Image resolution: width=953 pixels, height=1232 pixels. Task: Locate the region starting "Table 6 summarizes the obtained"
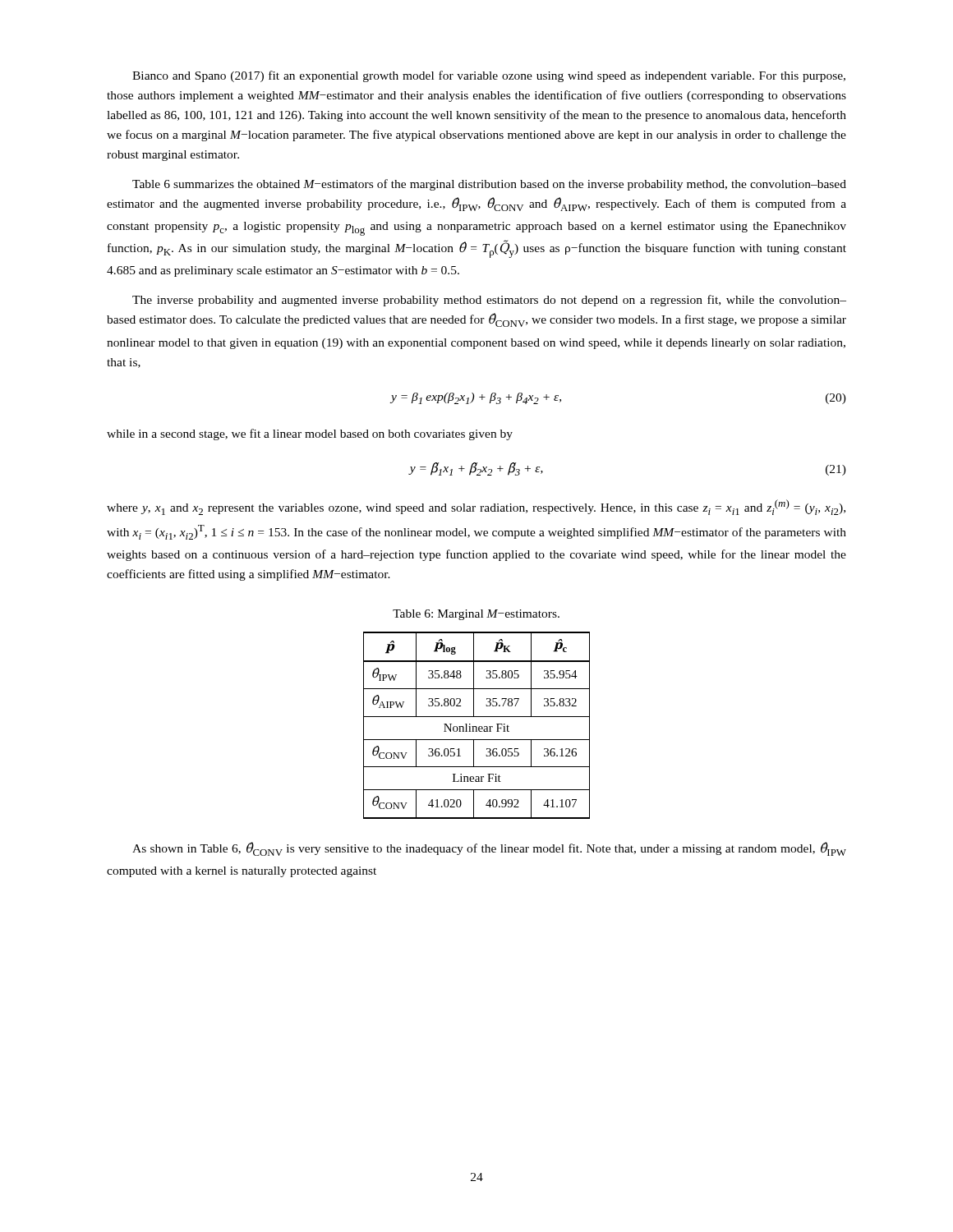click(476, 227)
